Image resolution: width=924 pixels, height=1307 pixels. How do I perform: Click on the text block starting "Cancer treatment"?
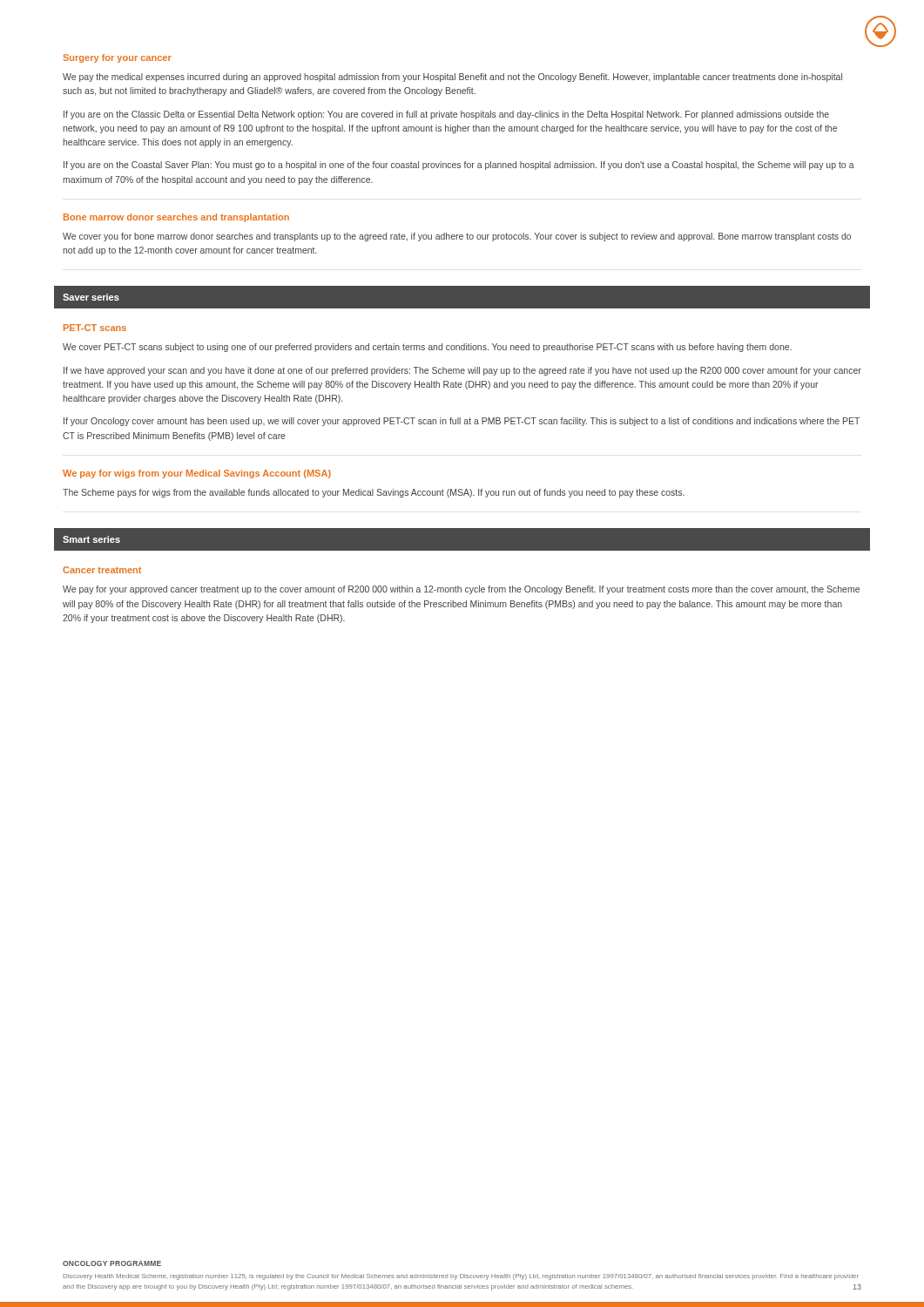102,570
